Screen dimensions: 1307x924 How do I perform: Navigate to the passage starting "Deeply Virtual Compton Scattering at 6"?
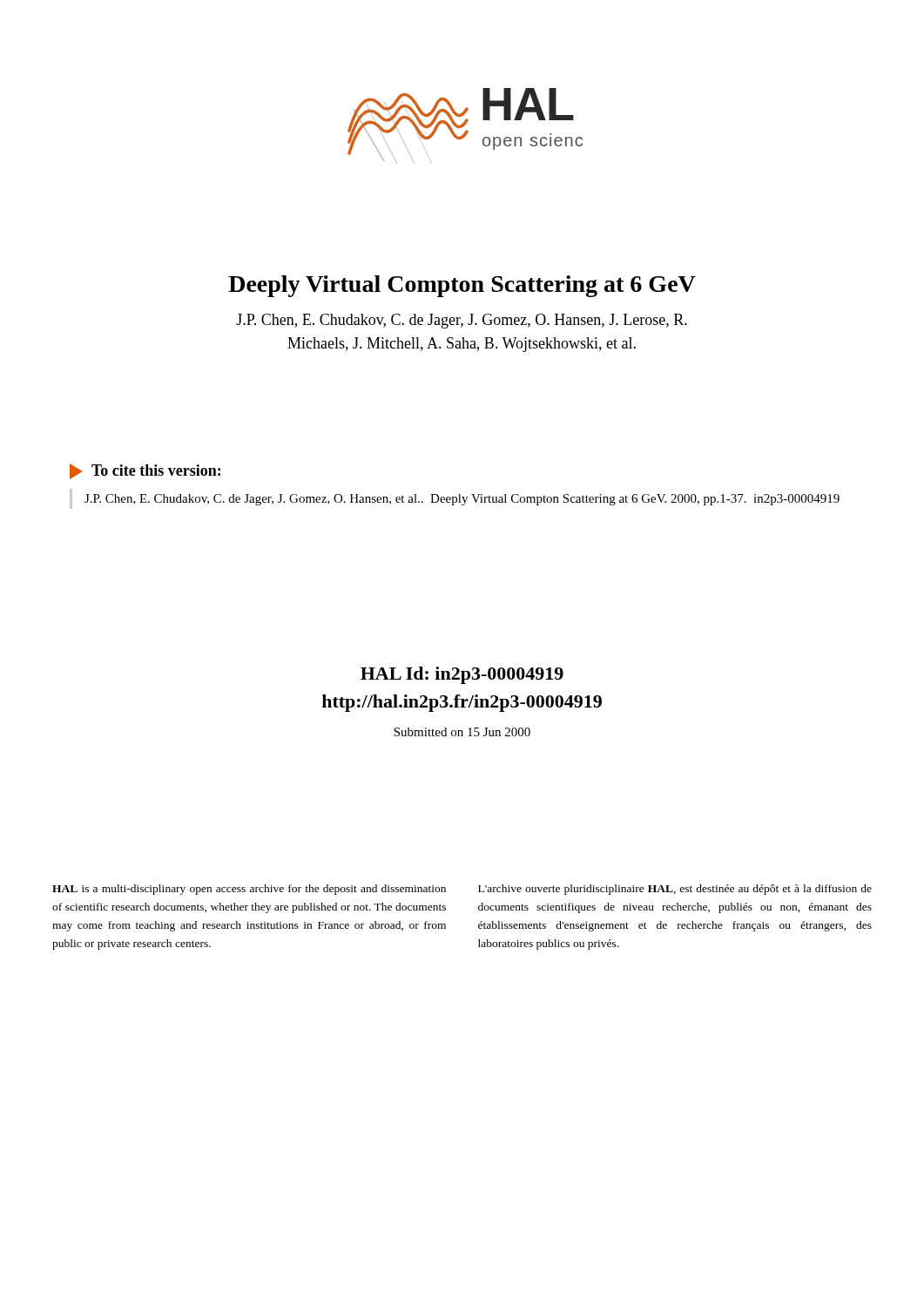(462, 313)
